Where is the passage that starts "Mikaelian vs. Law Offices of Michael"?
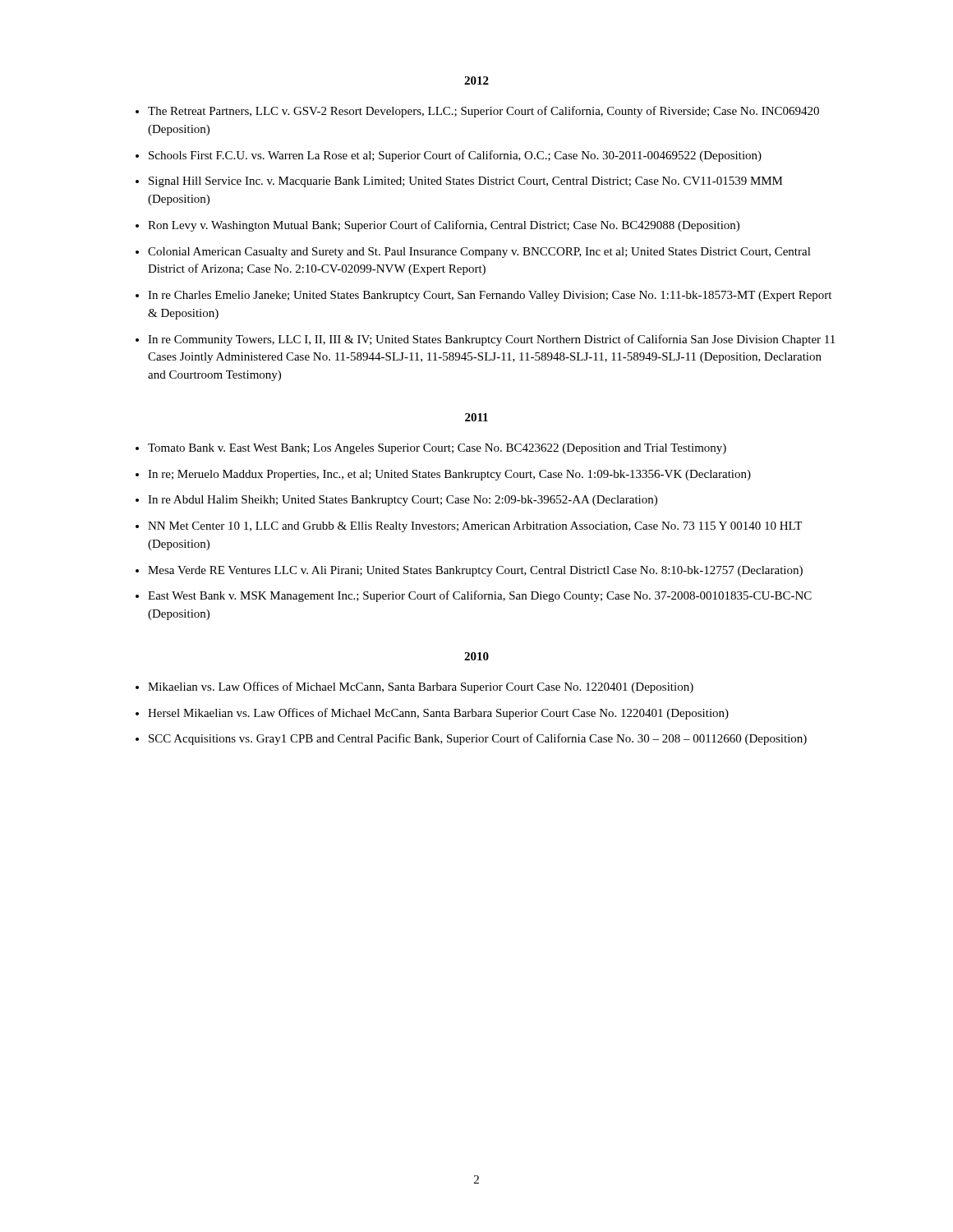953x1232 pixels. (x=485, y=713)
